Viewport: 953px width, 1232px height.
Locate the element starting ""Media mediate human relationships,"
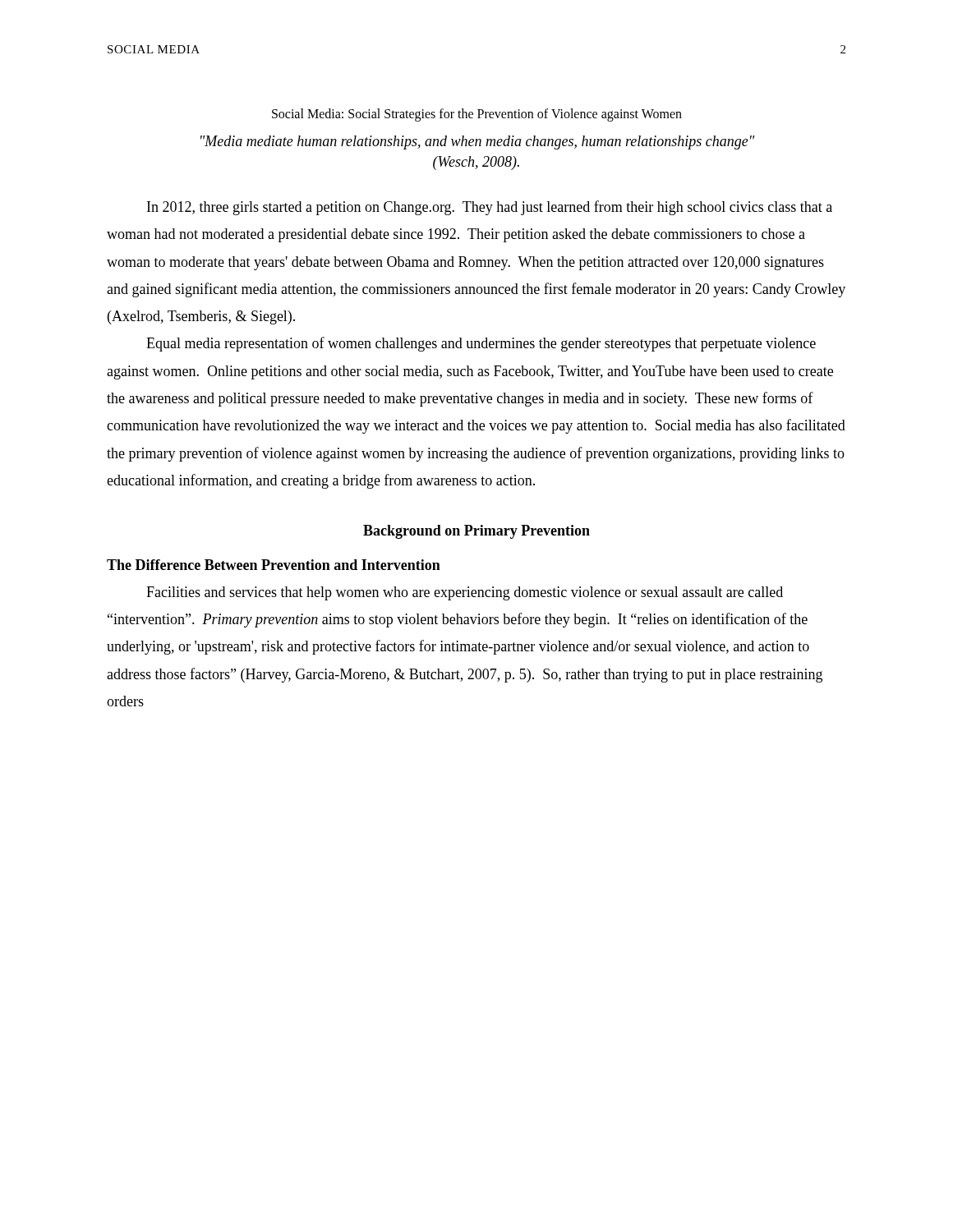(476, 141)
